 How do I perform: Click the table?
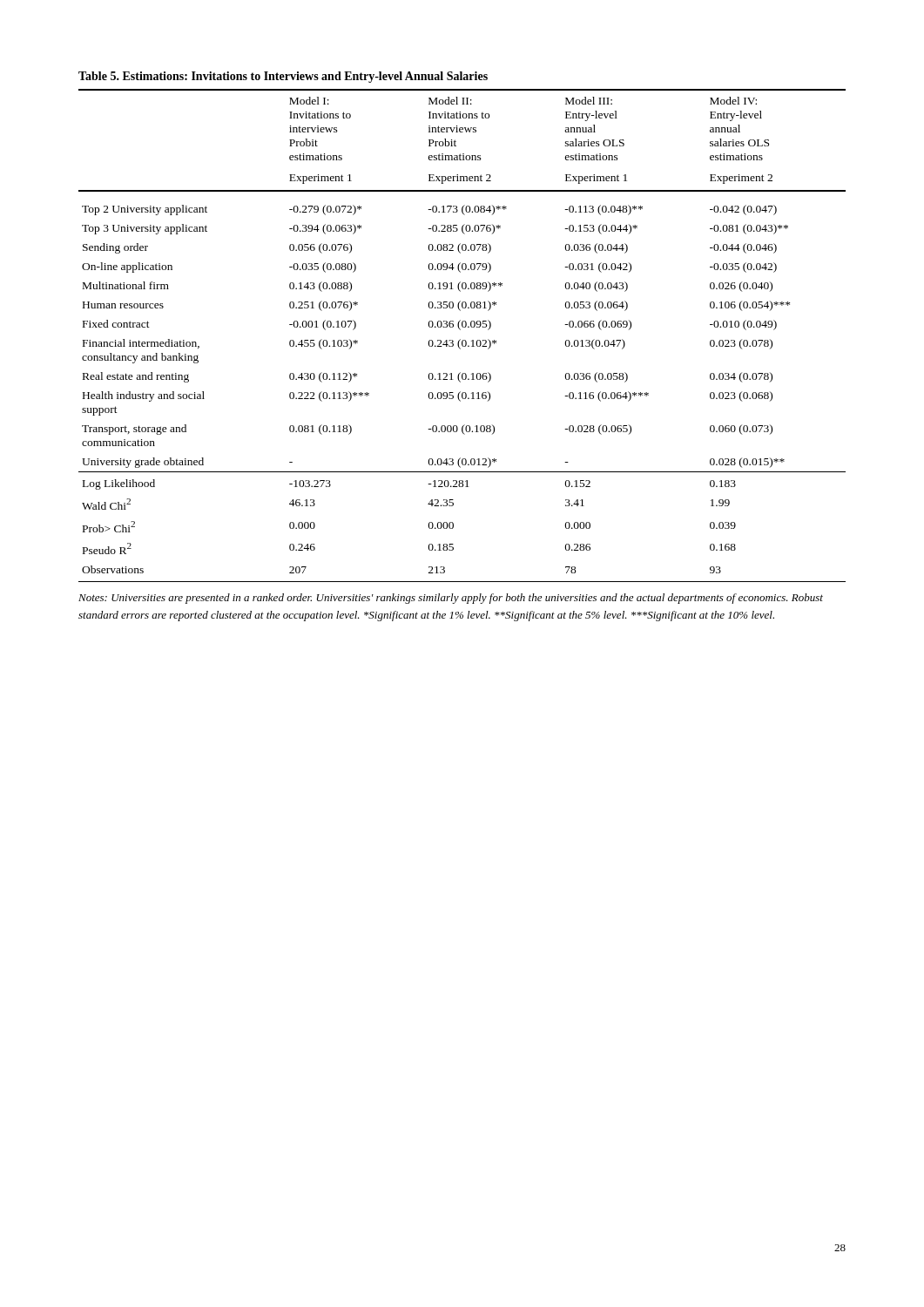click(462, 326)
